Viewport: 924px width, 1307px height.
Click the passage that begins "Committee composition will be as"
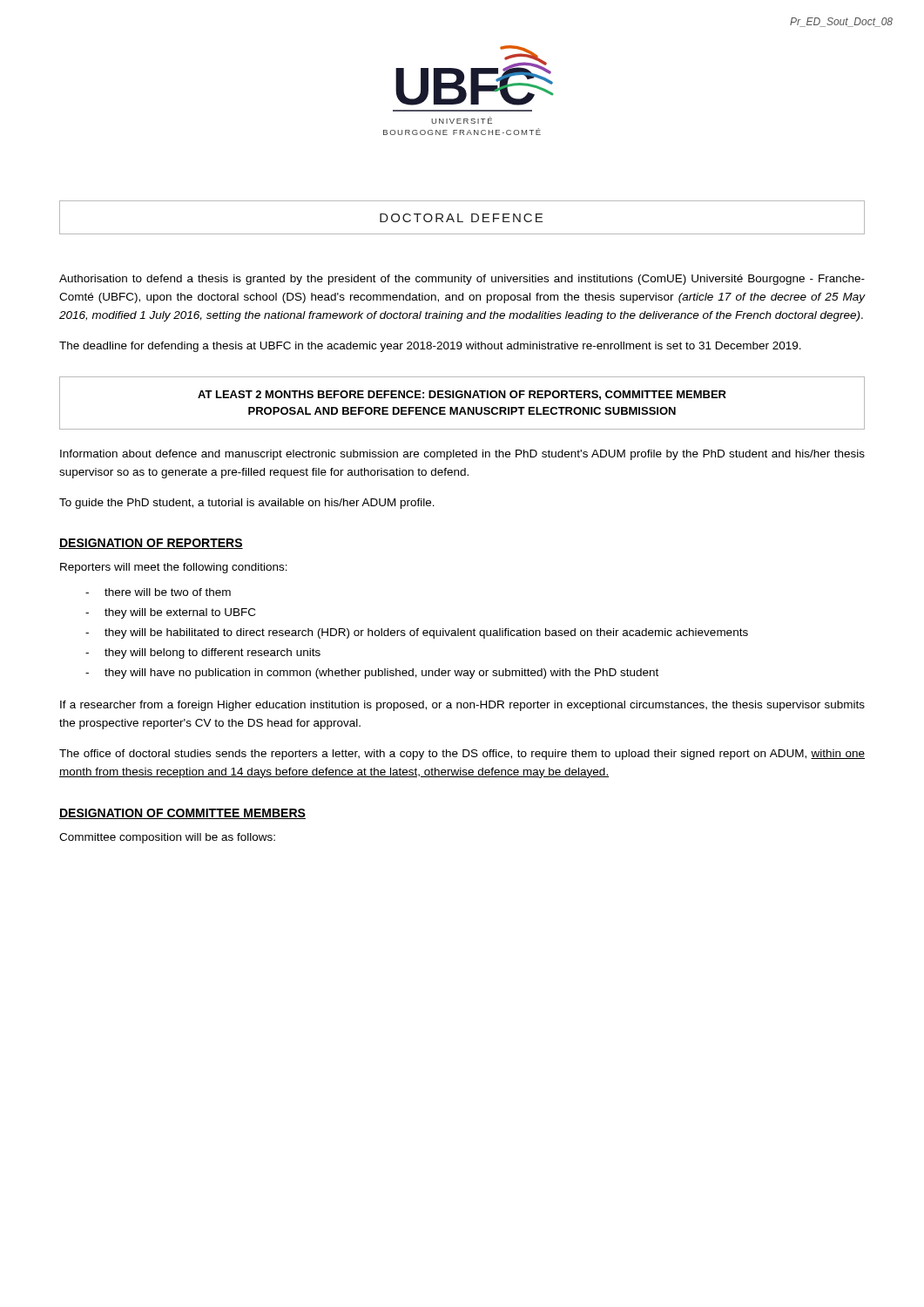coord(168,837)
